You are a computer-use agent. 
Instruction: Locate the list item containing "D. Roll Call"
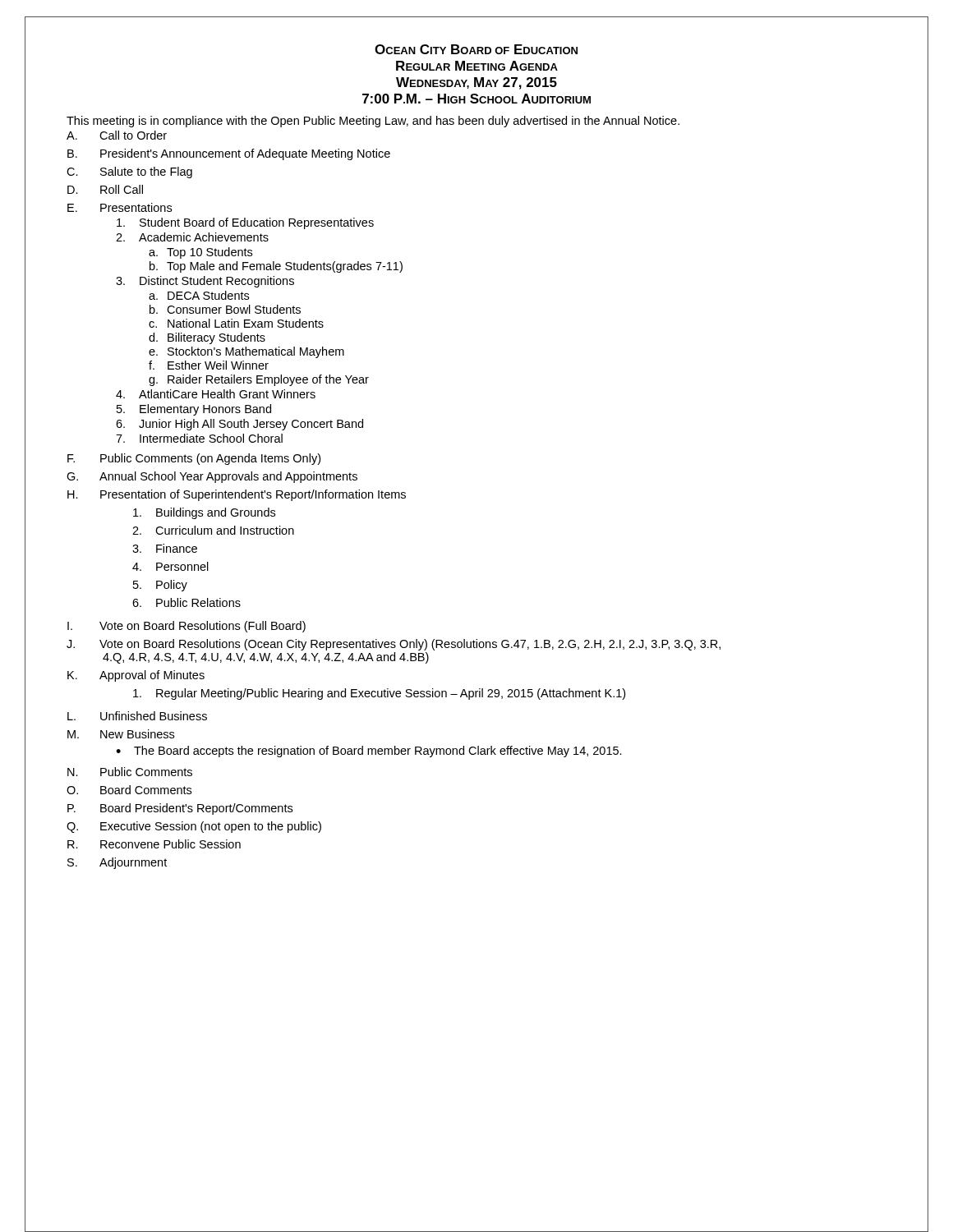click(105, 189)
